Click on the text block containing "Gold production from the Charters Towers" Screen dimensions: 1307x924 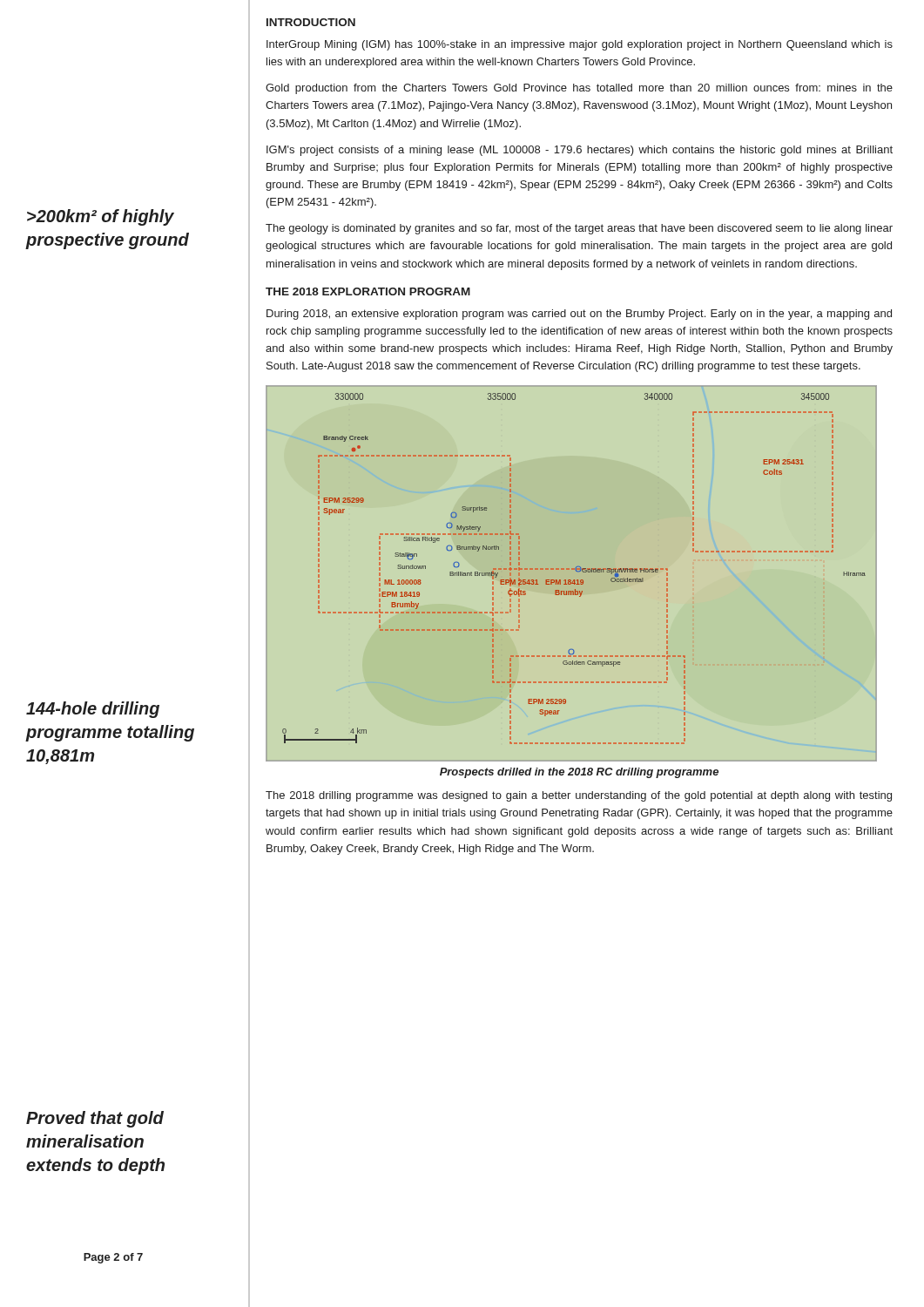click(579, 105)
